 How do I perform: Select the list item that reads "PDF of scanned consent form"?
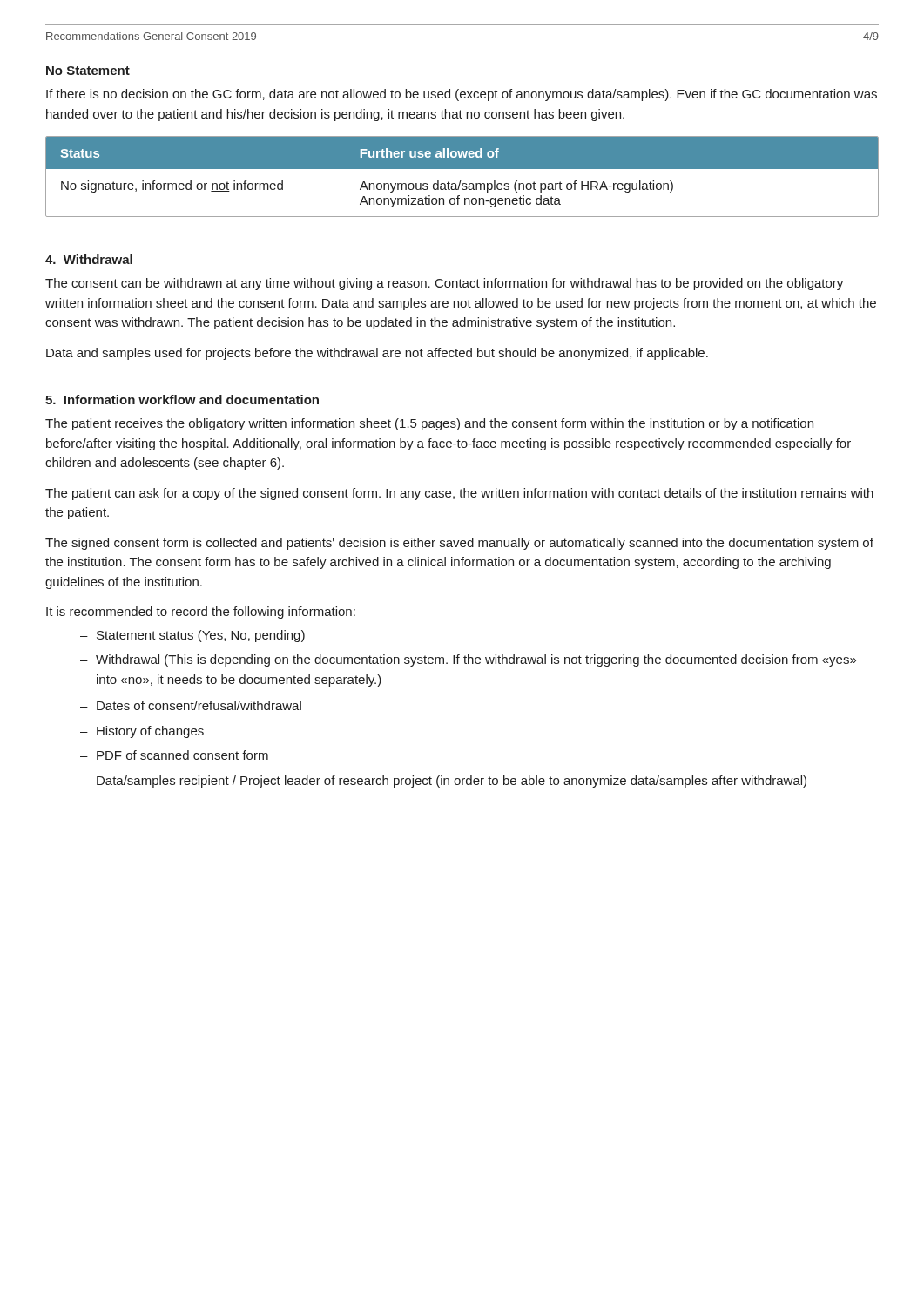(x=182, y=755)
